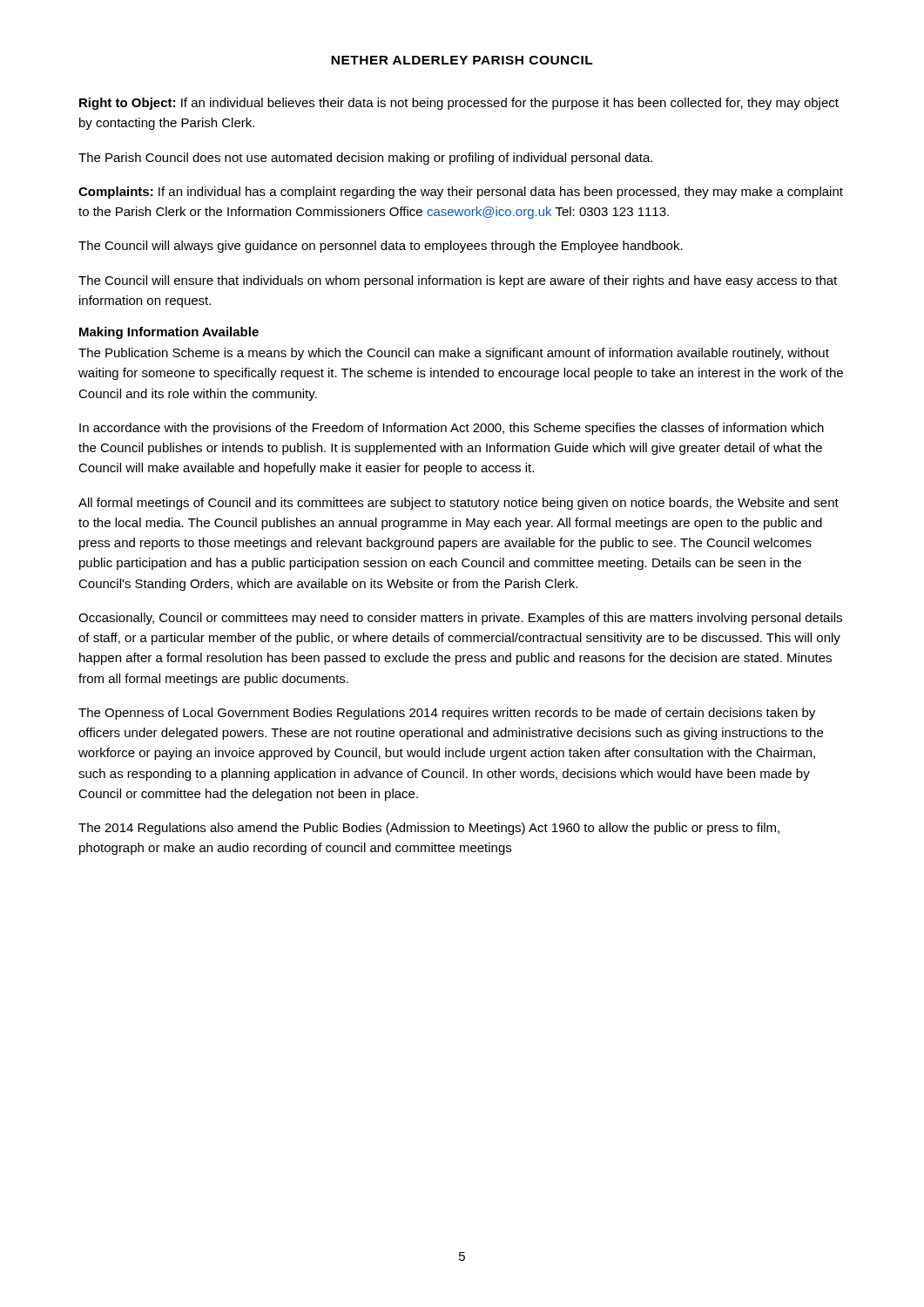Find the element starting "In accordance with the"
Image resolution: width=924 pixels, height=1307 pixels.
pos(451,447)
